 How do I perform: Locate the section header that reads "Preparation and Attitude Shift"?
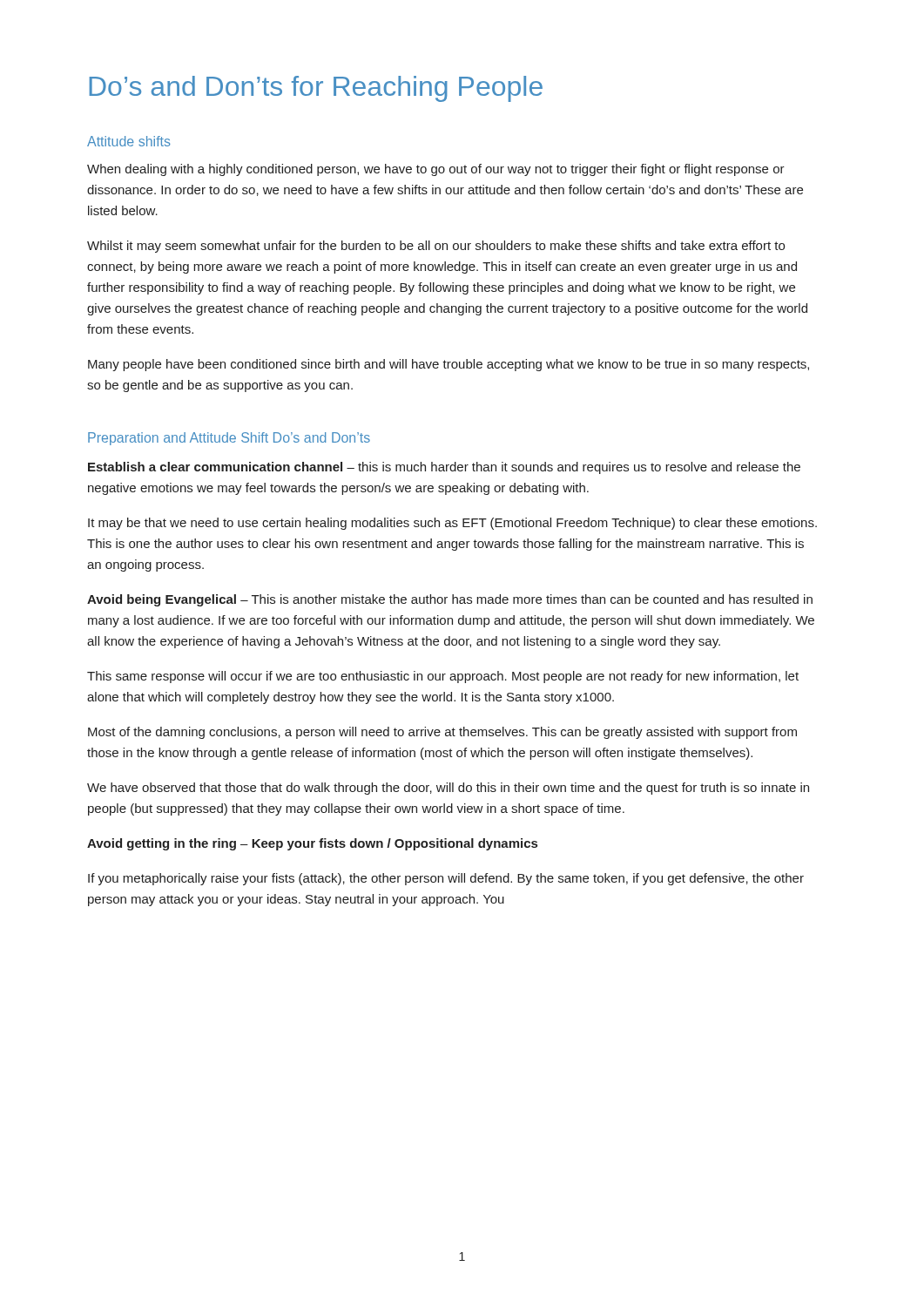229,439
